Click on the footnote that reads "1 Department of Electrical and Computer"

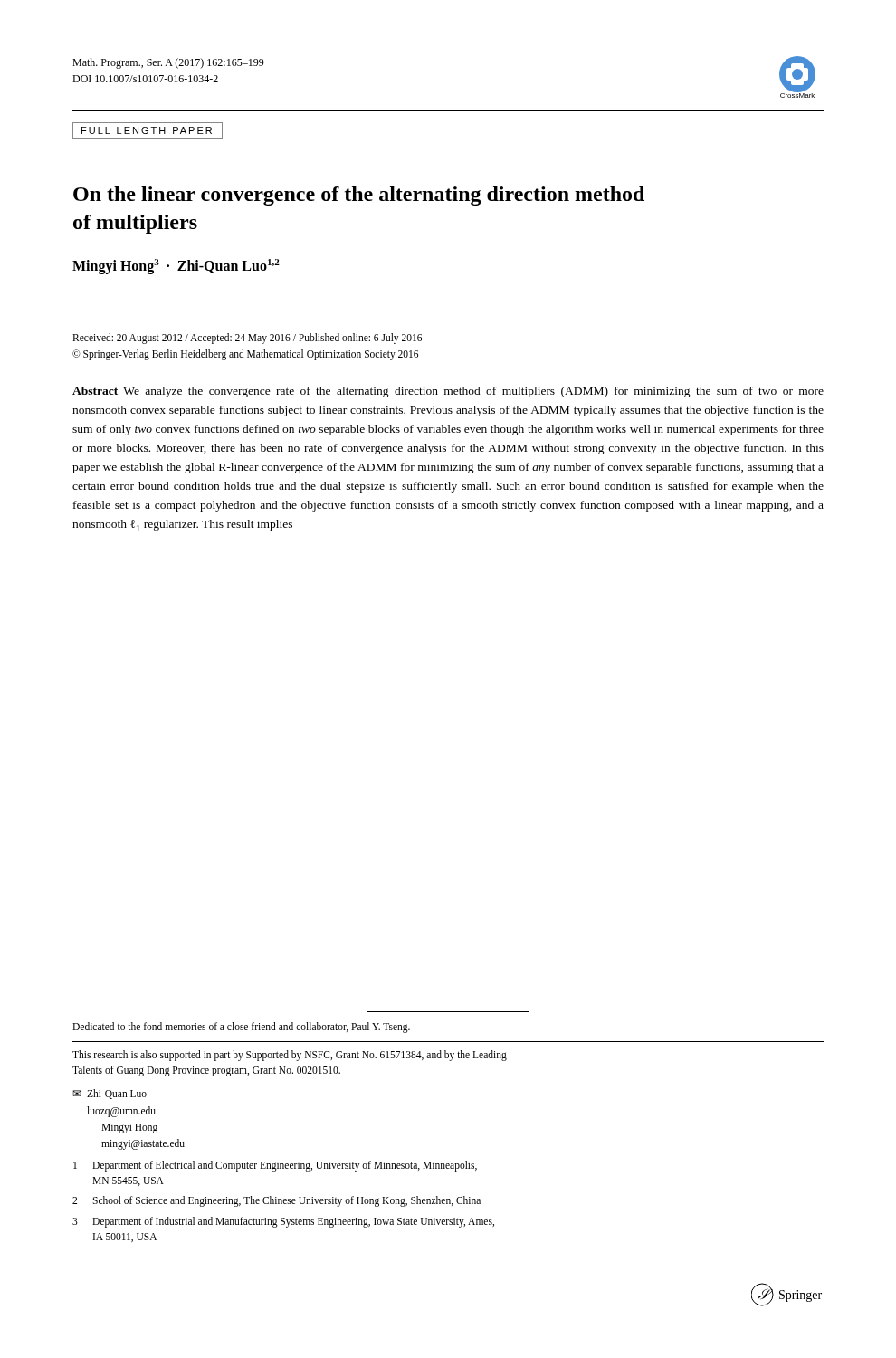pos(275,1173)
